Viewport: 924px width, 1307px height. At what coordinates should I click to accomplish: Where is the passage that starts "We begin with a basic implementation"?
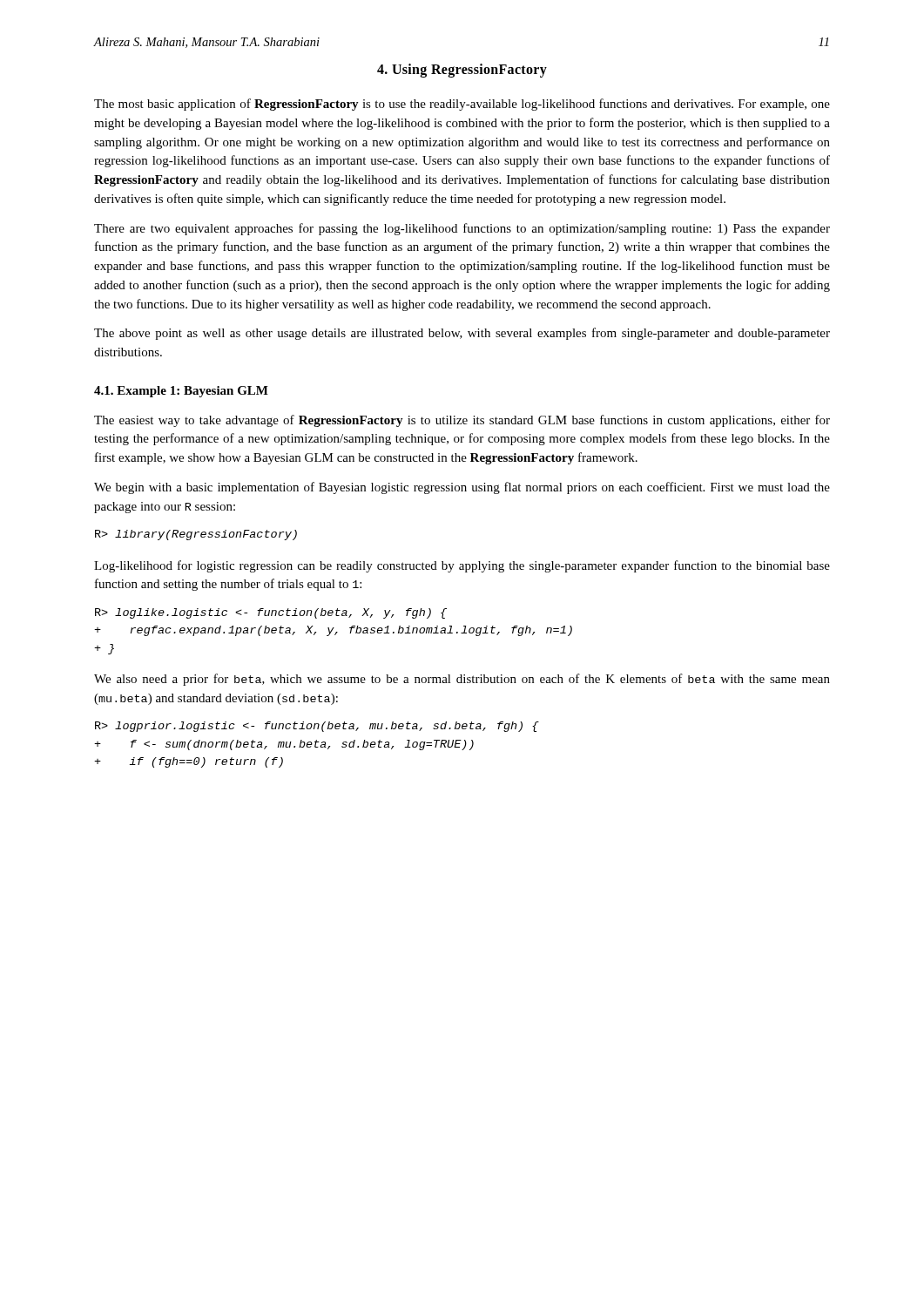(x=462, y=497)
